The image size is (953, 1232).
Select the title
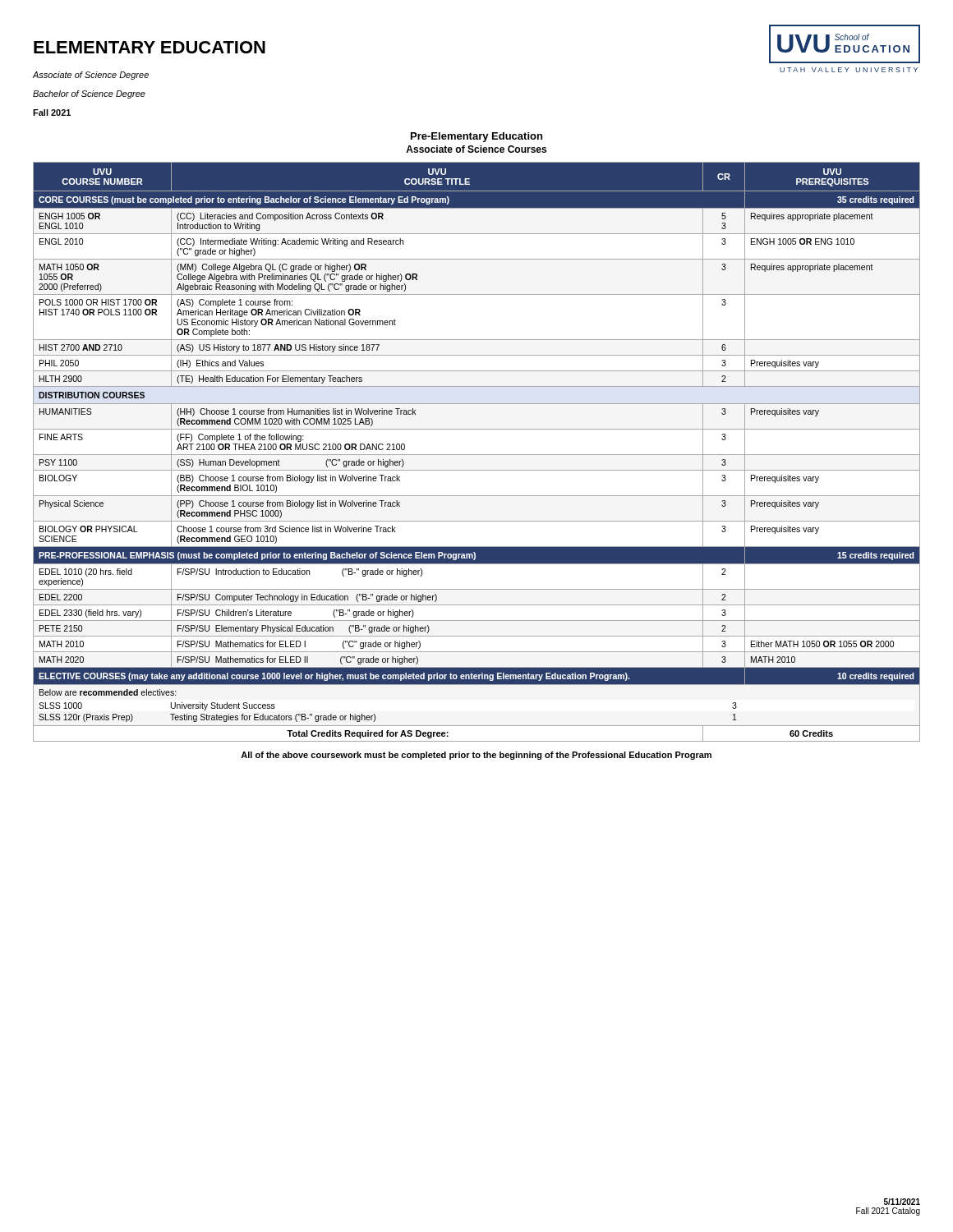point(150,77)
